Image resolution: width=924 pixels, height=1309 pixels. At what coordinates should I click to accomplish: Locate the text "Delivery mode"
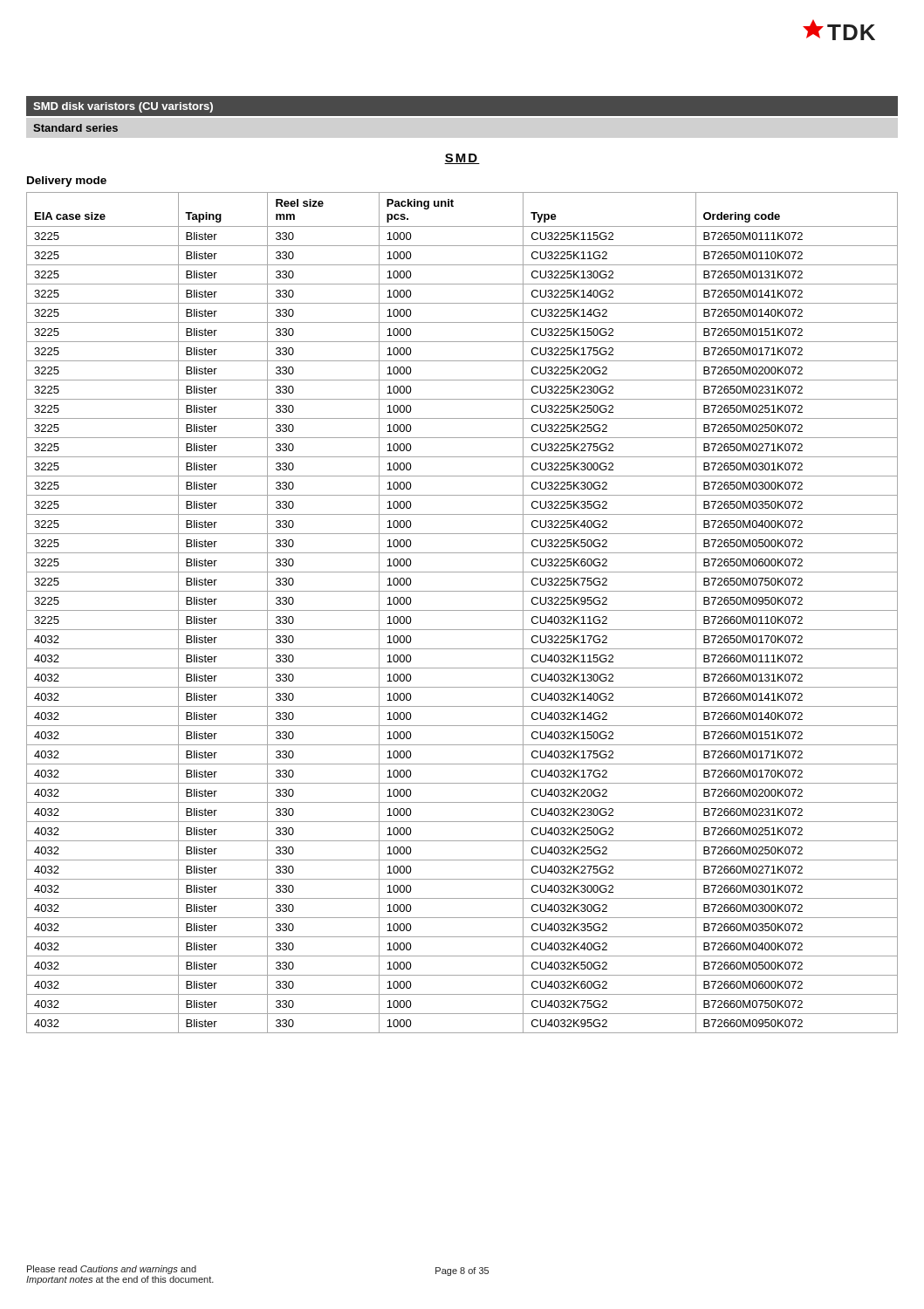66,180
